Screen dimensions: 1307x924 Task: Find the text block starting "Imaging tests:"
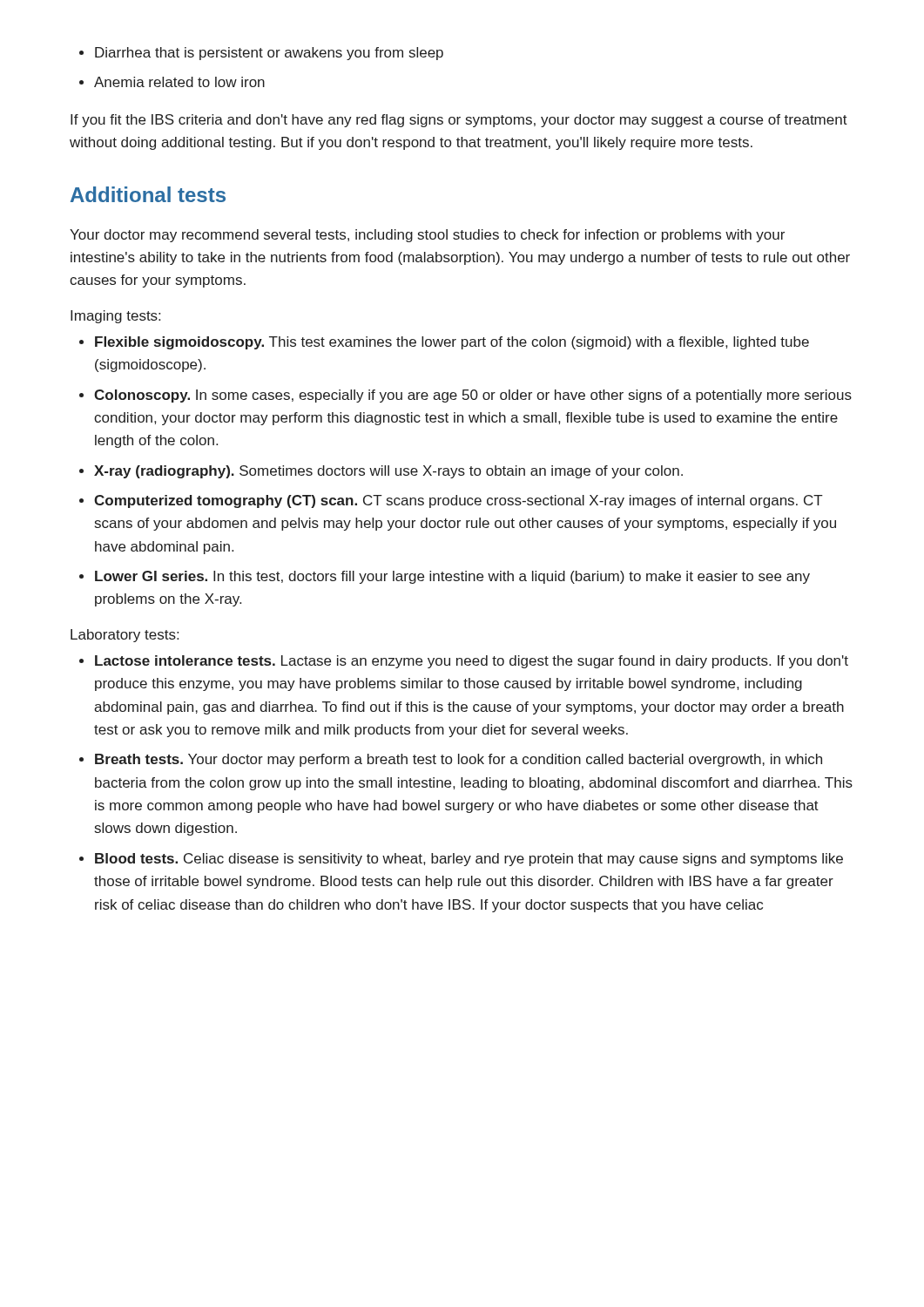[x=116, y=316]
